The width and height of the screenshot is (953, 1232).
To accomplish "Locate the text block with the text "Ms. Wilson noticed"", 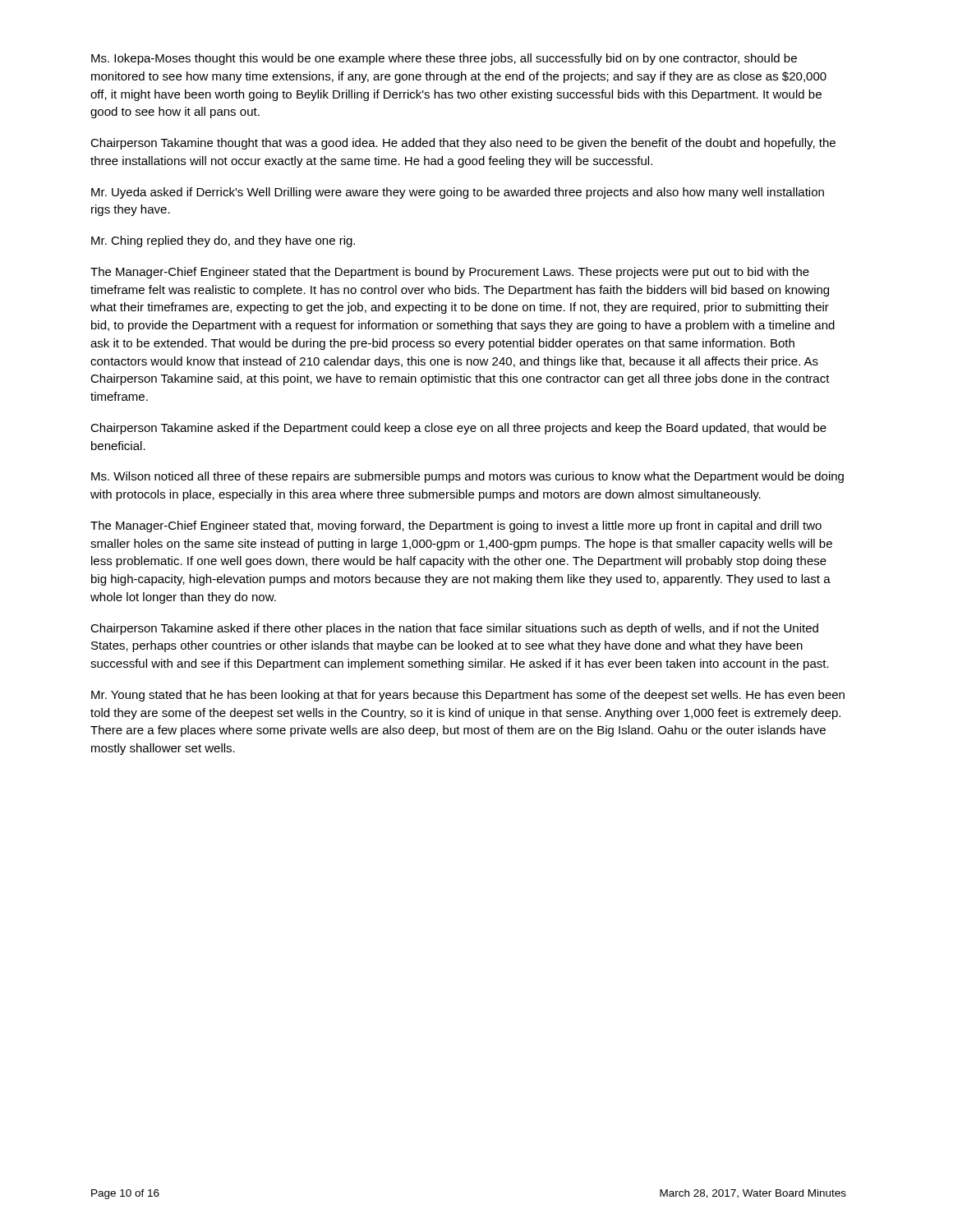I will pos(467,485).
